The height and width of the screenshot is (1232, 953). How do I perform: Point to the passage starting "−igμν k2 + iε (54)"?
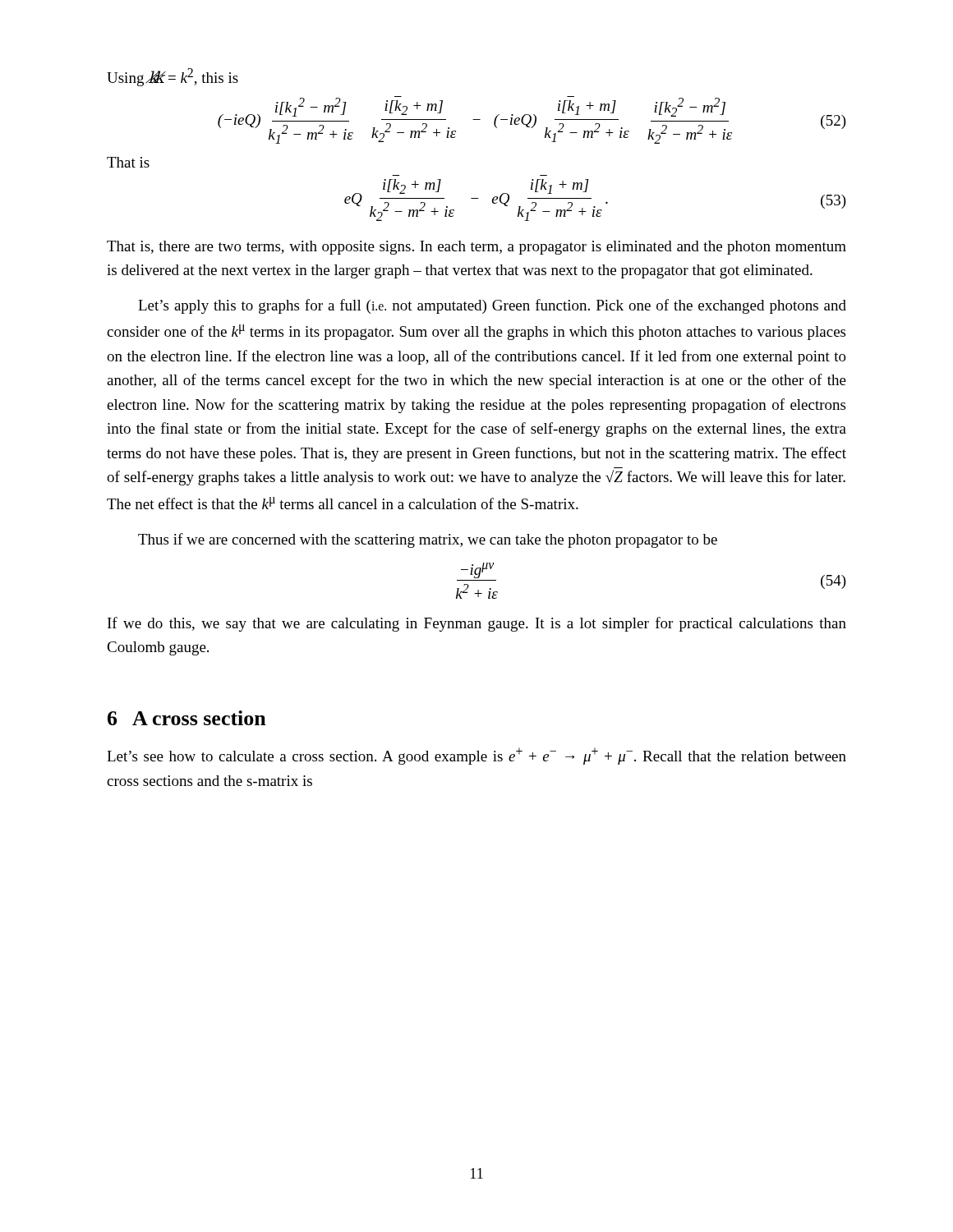pyautogui.click(x=477, y=580)
